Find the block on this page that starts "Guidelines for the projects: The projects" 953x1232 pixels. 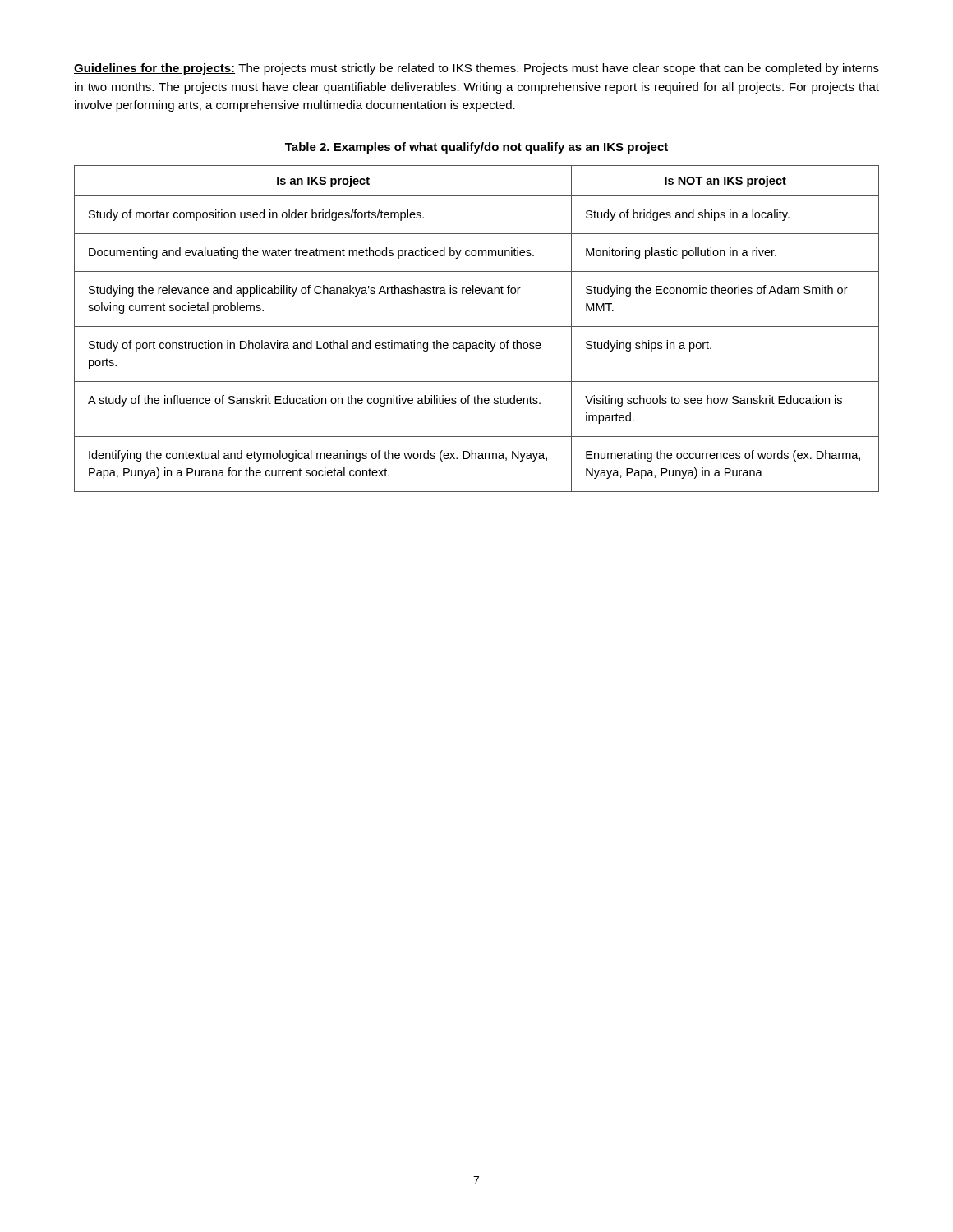[476, 86]
